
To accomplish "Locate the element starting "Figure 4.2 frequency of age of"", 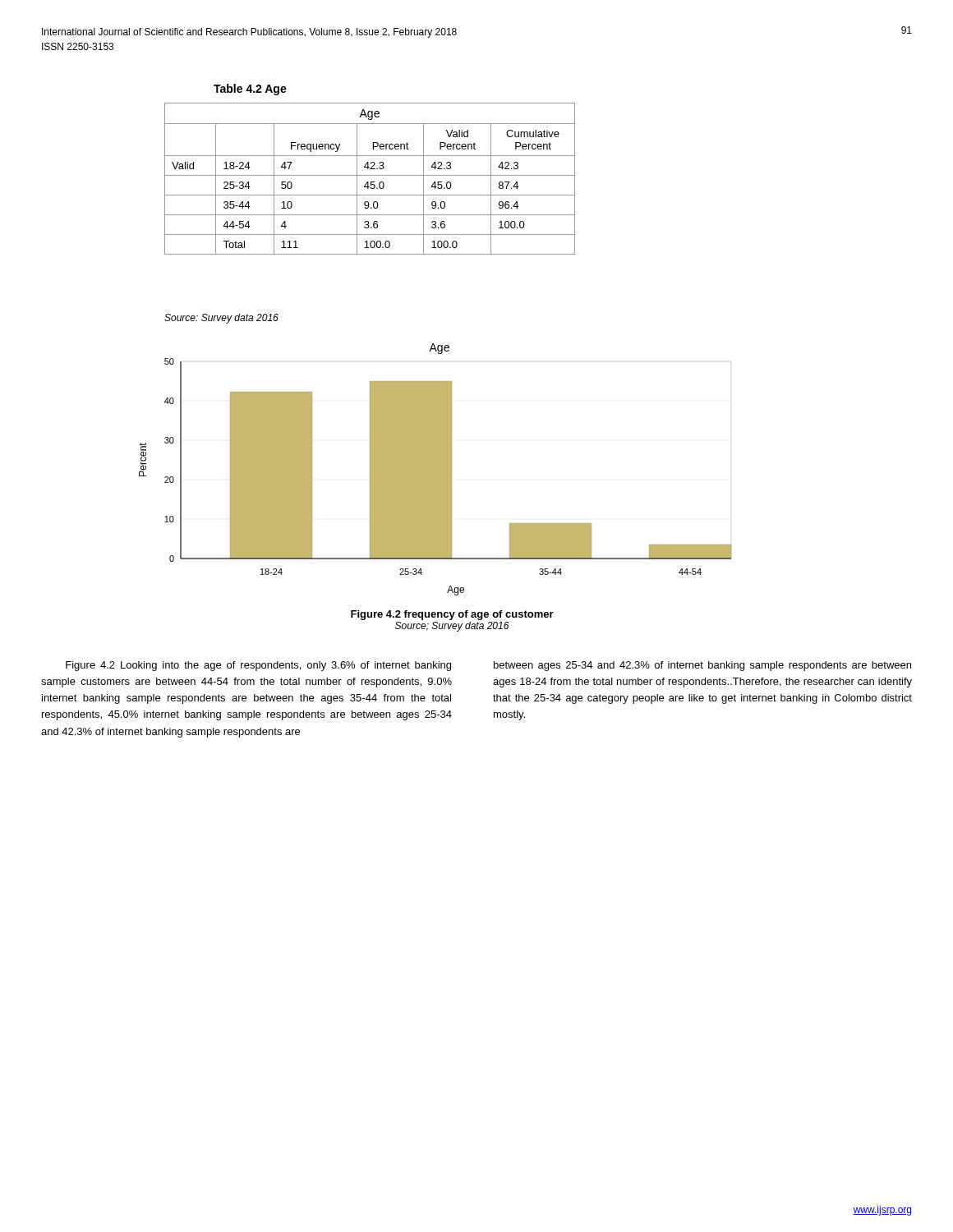I will [x=452, y=620].
